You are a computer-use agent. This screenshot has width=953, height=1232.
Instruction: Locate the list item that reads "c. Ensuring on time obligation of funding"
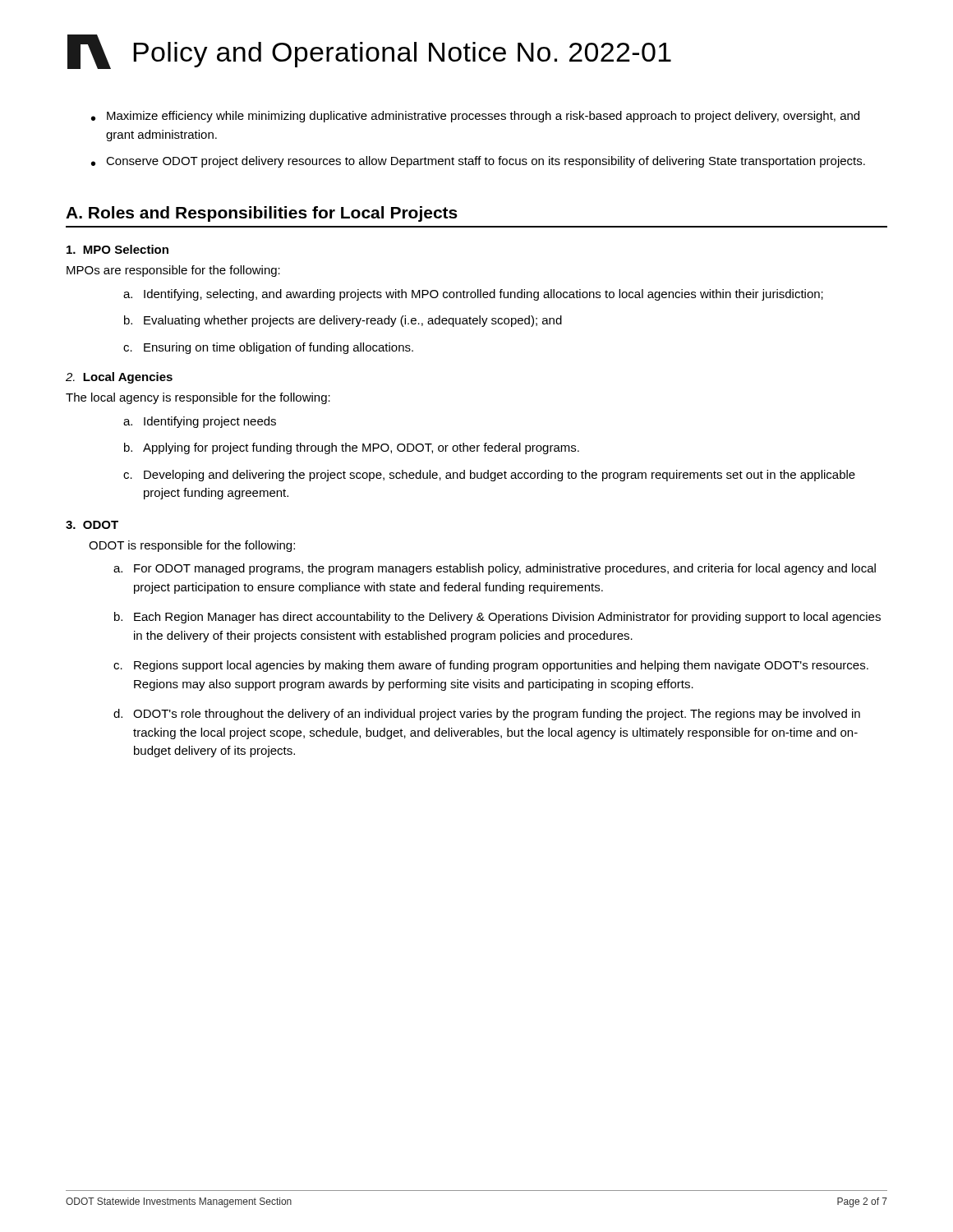268,348
